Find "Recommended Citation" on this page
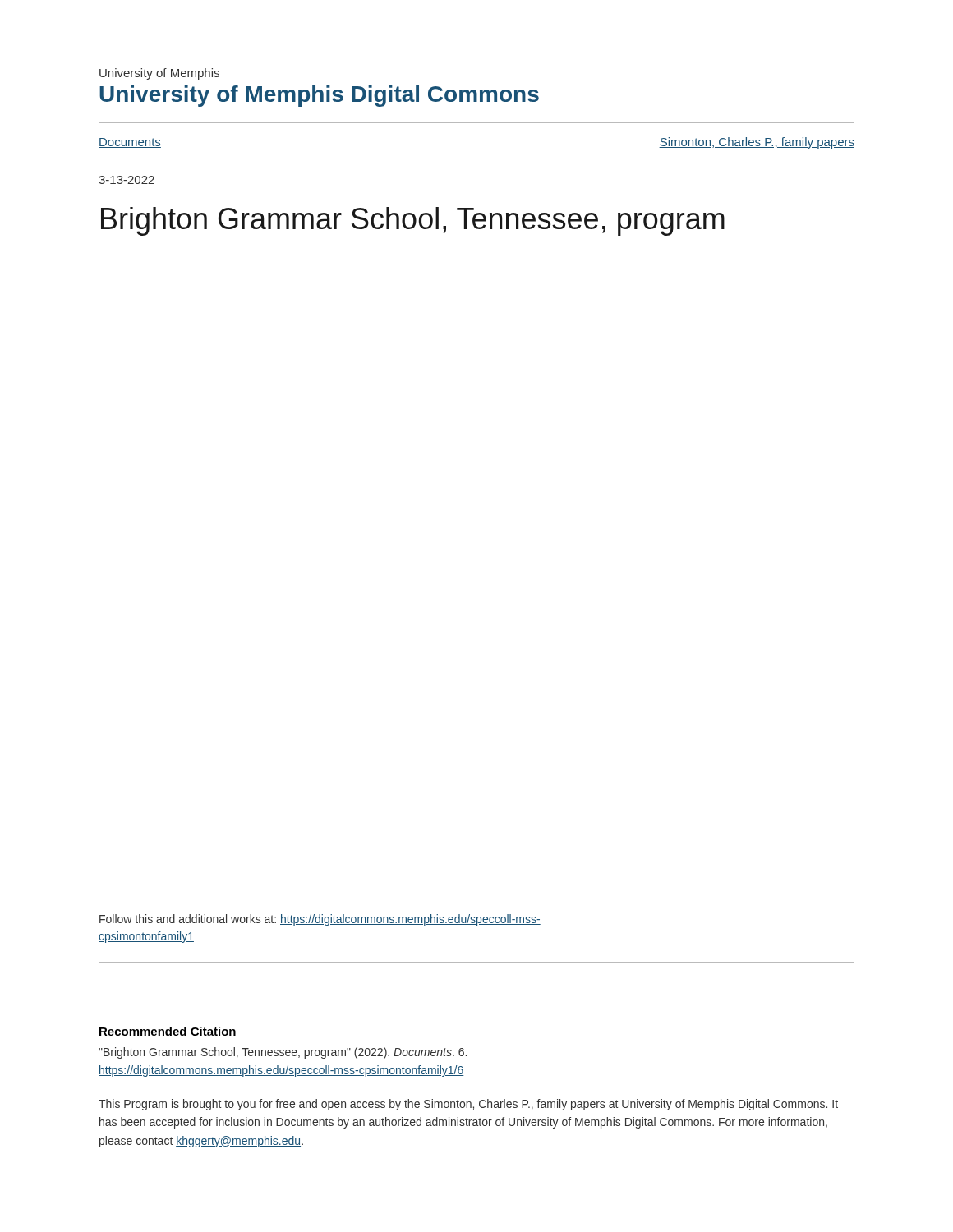Viewport: 953px width, 1232px height. coord(167,1031)
